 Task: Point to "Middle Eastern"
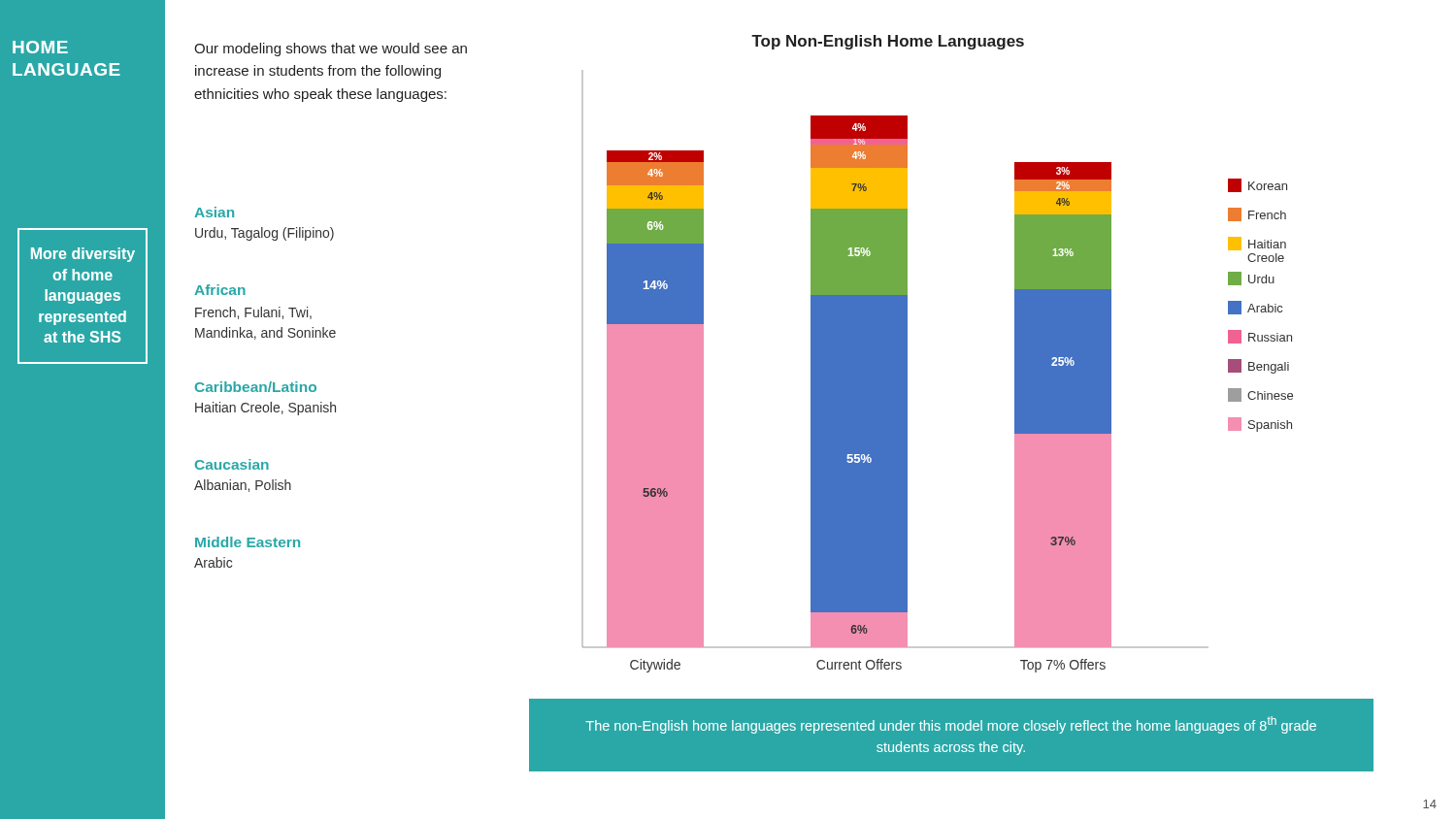[x=248, y=542]
